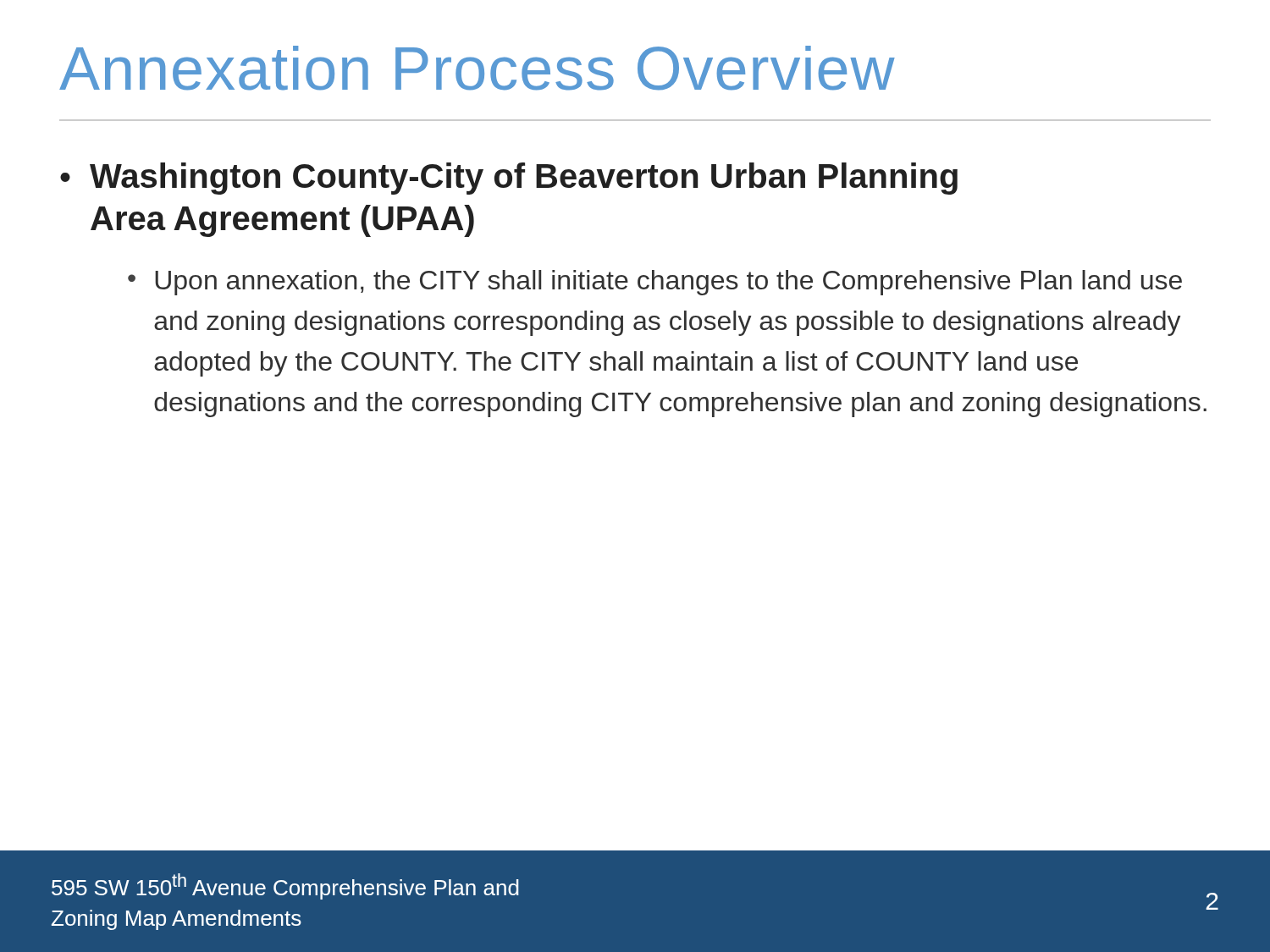This screenshot has height=952, width=1270.
Task: Locate the title that reads "Annexation Process Overview"
Action: (477, 69)
